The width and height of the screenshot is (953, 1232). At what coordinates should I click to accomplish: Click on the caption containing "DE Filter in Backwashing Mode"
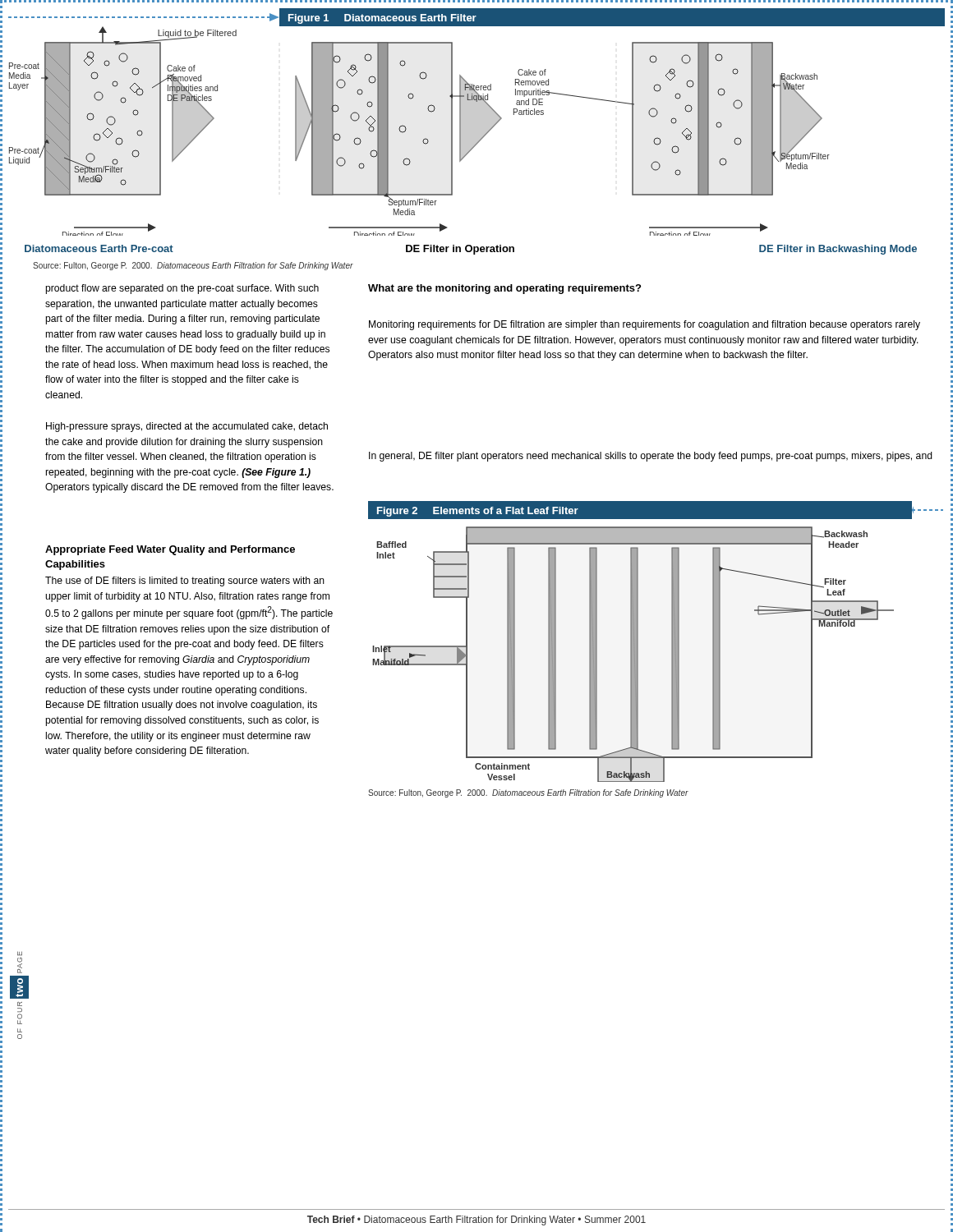pyautogui.click(x=838, y=248)
